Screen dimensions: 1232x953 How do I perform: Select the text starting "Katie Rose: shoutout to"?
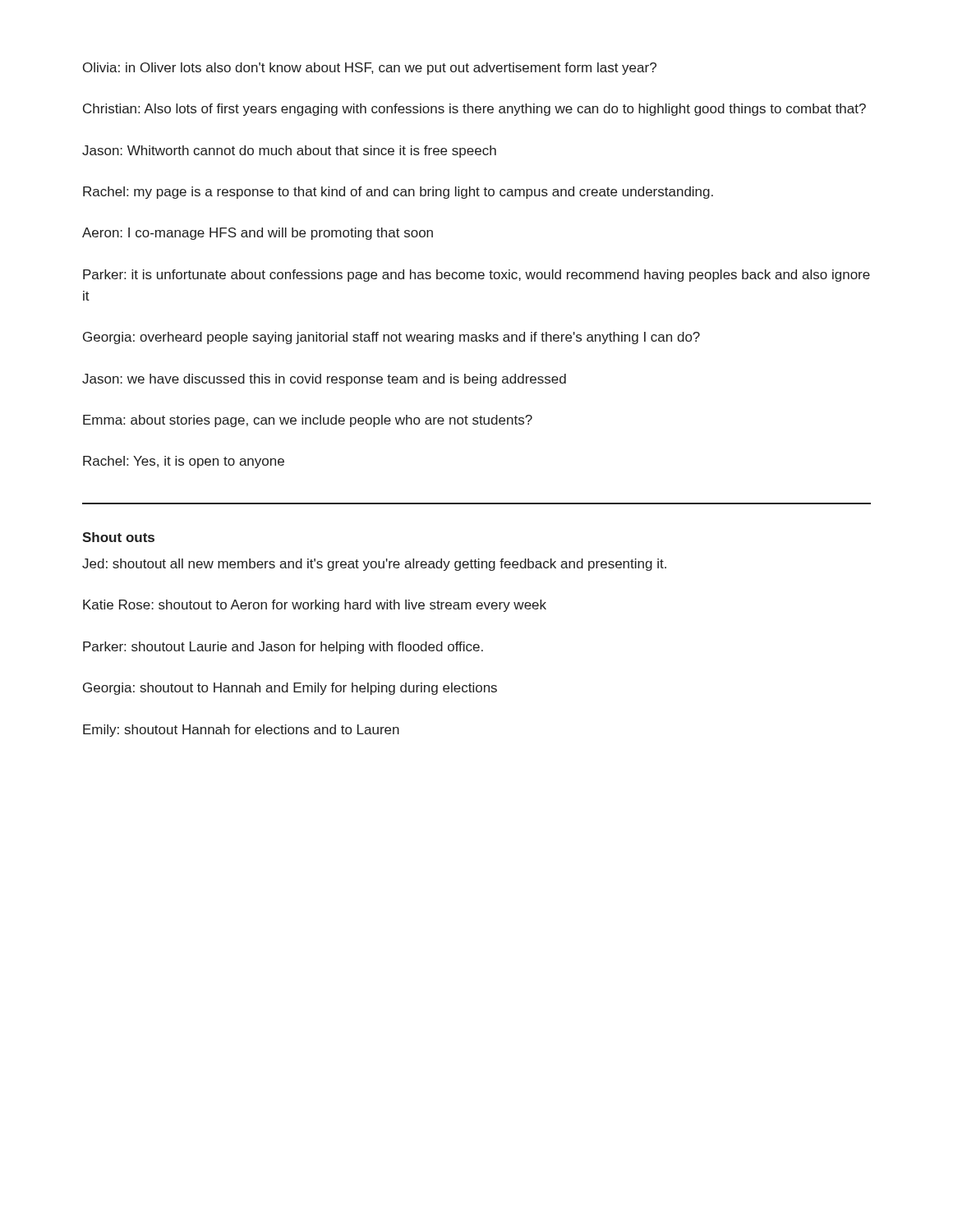click(x=314, y=605)
